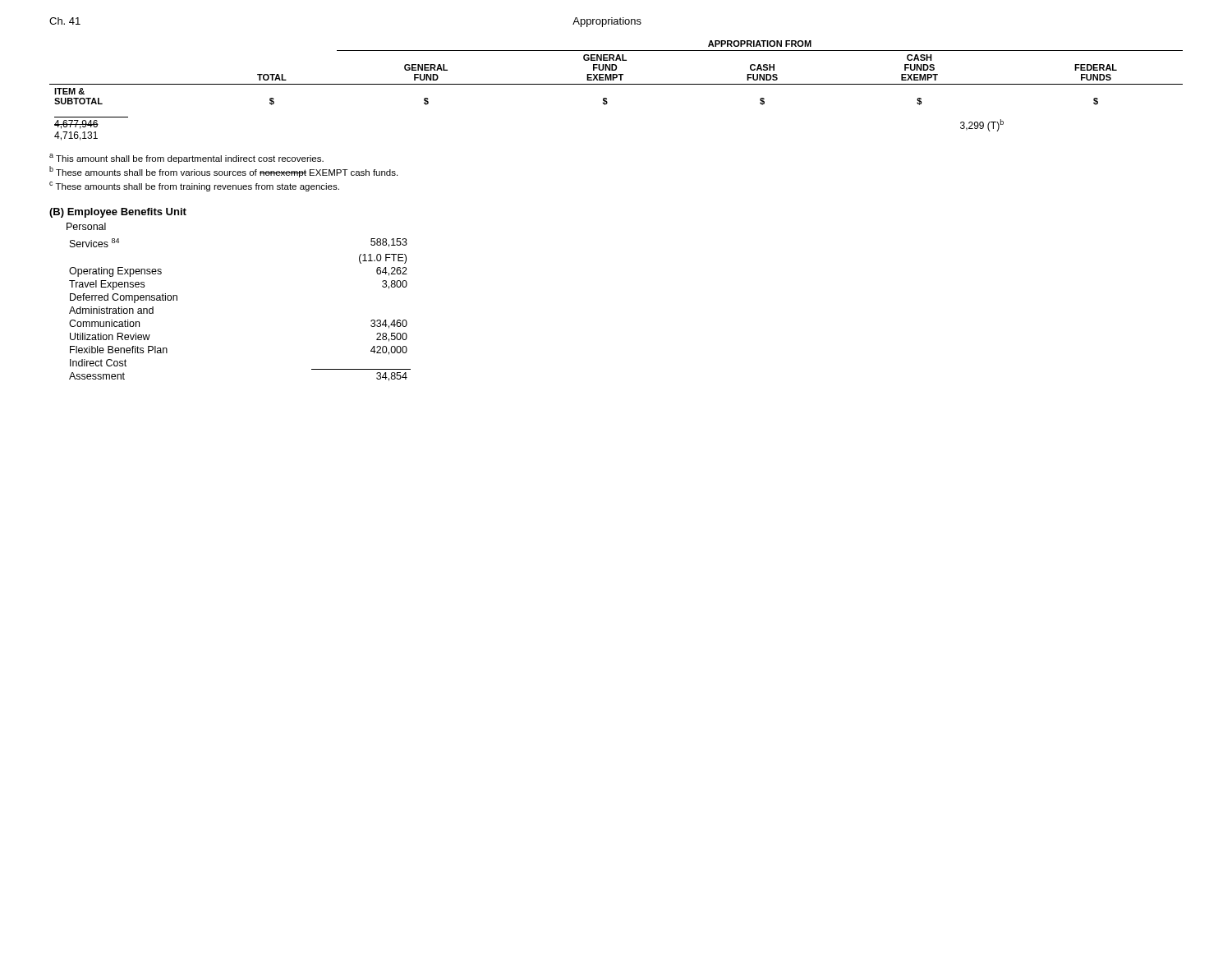Where does it say "Deferred Compensation"?
The height and width of the screenshot is (953, 1232).
coord(124,298)
